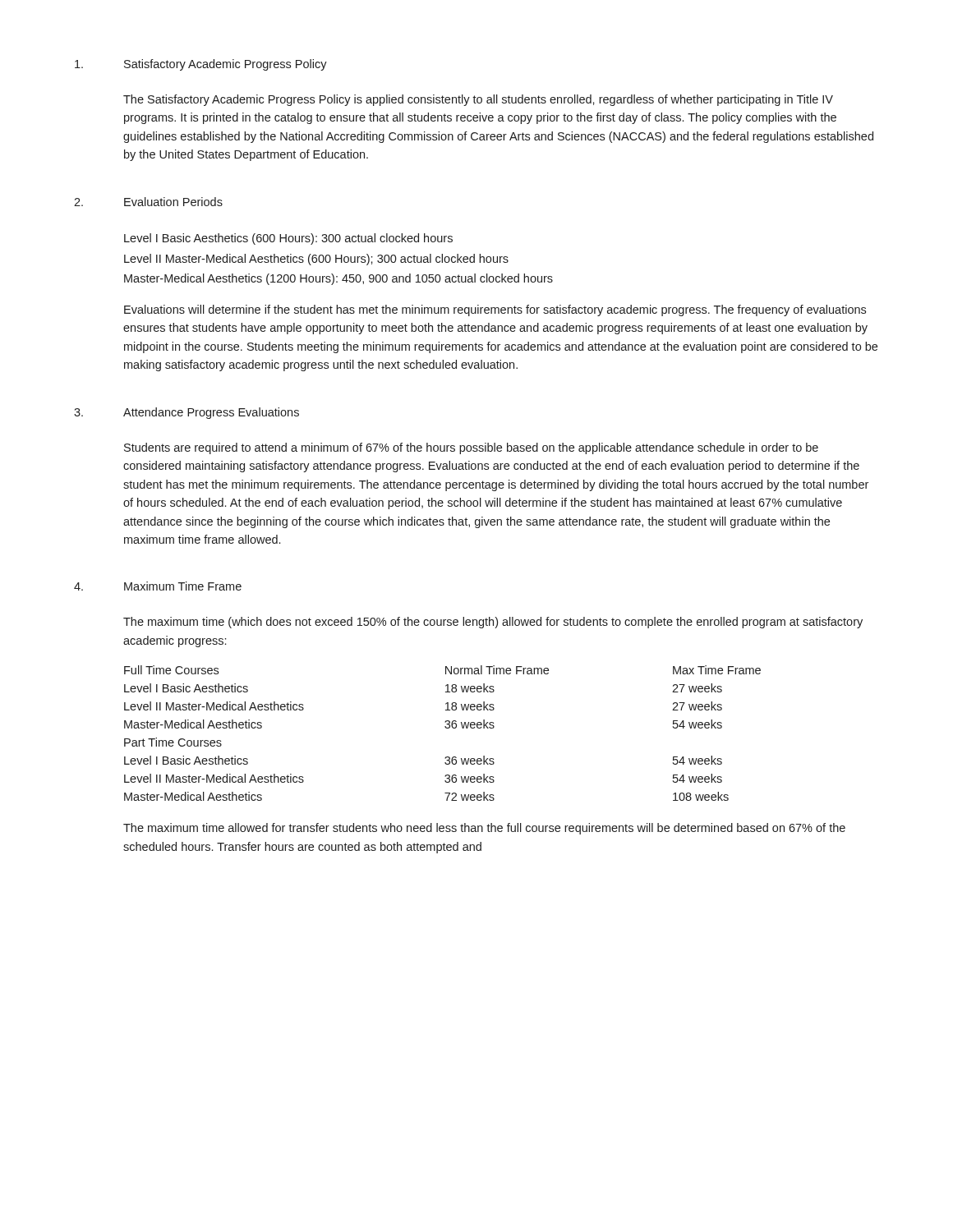Click on the table containing "18 weeks"
Image resolution: width=953 pixels, height=1232 pixels.
click(x=501, y=734)
